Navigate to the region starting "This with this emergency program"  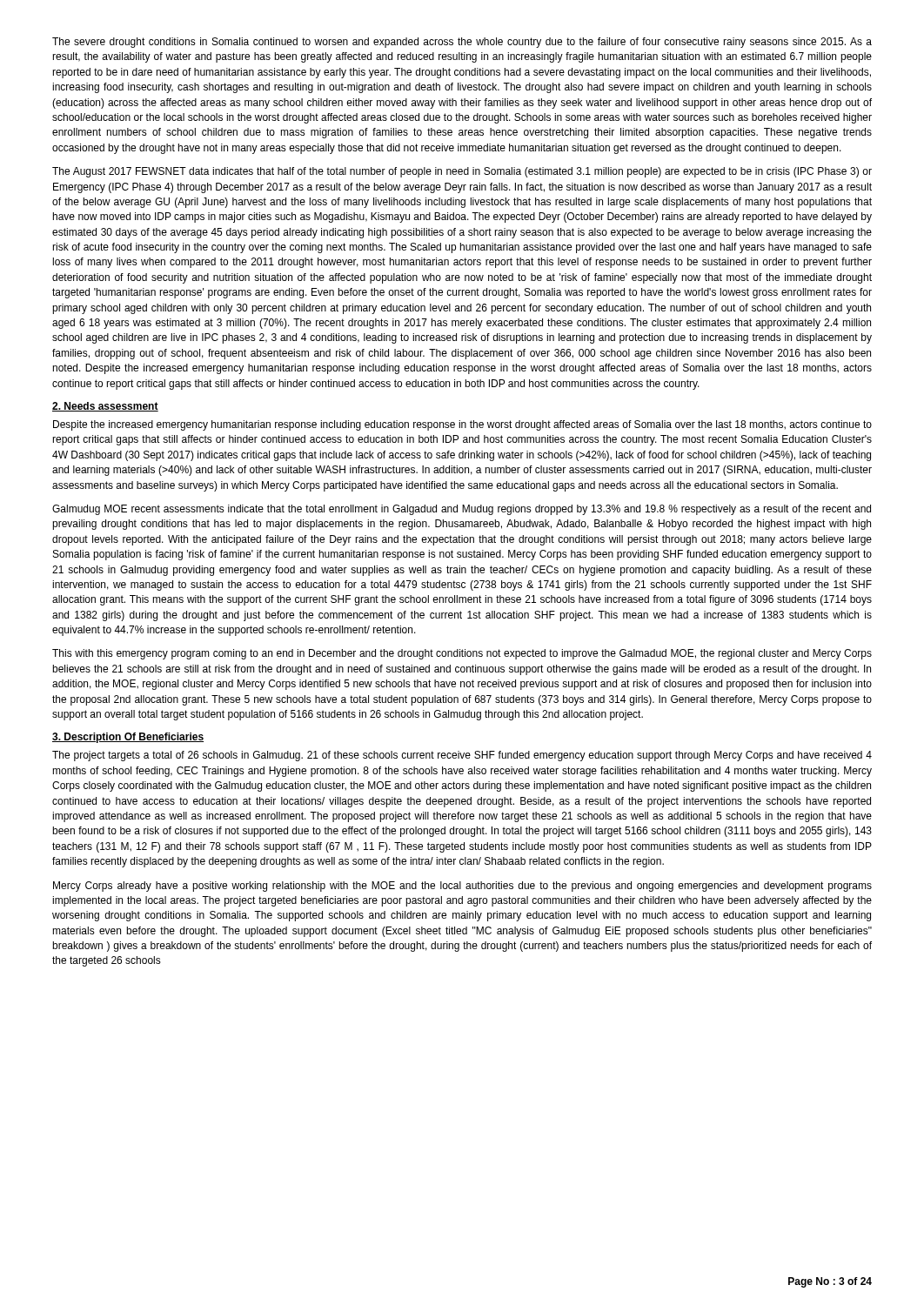point(462,684)
